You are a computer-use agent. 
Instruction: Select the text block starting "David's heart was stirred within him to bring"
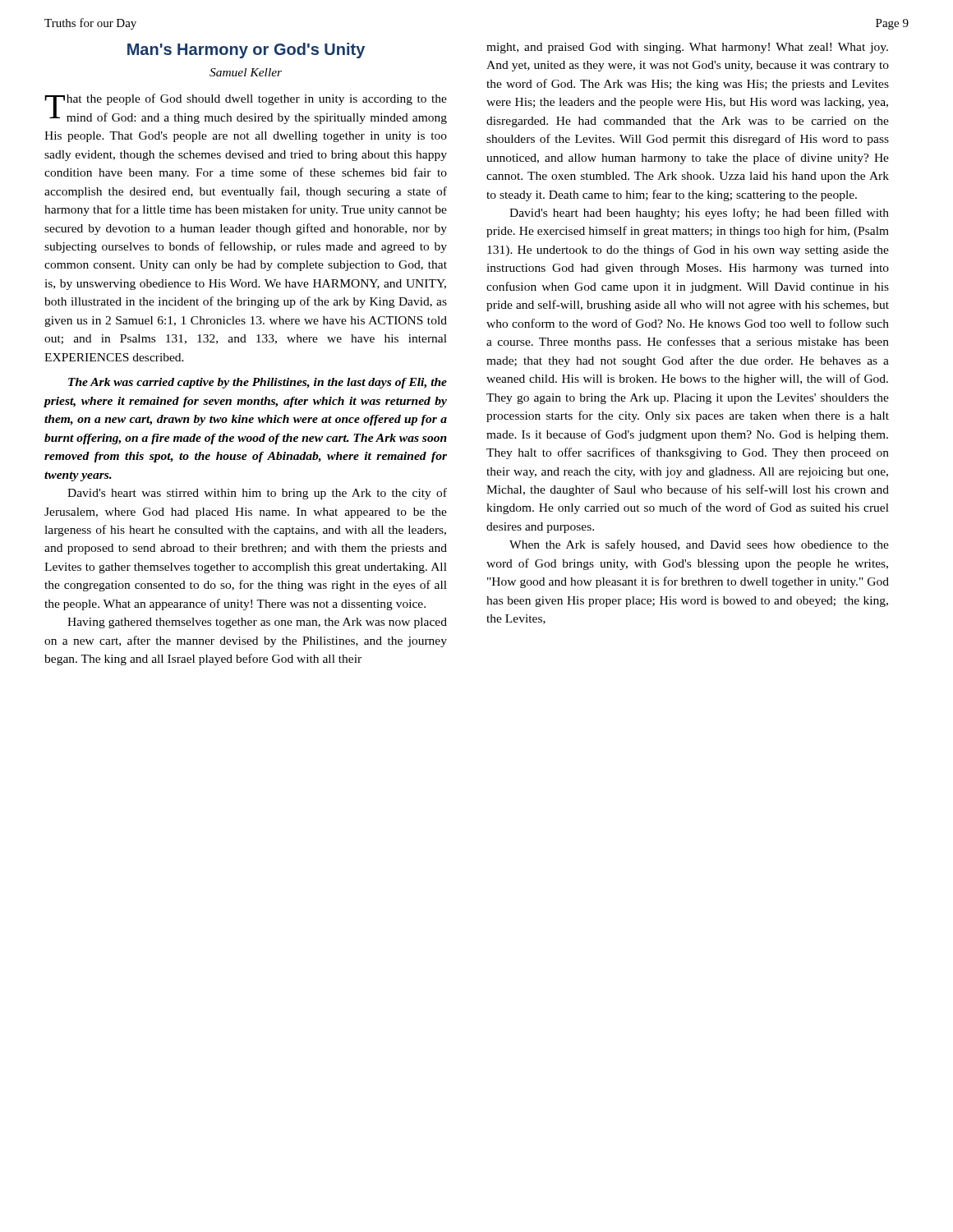pyautogui.click(x=246, y=548)
